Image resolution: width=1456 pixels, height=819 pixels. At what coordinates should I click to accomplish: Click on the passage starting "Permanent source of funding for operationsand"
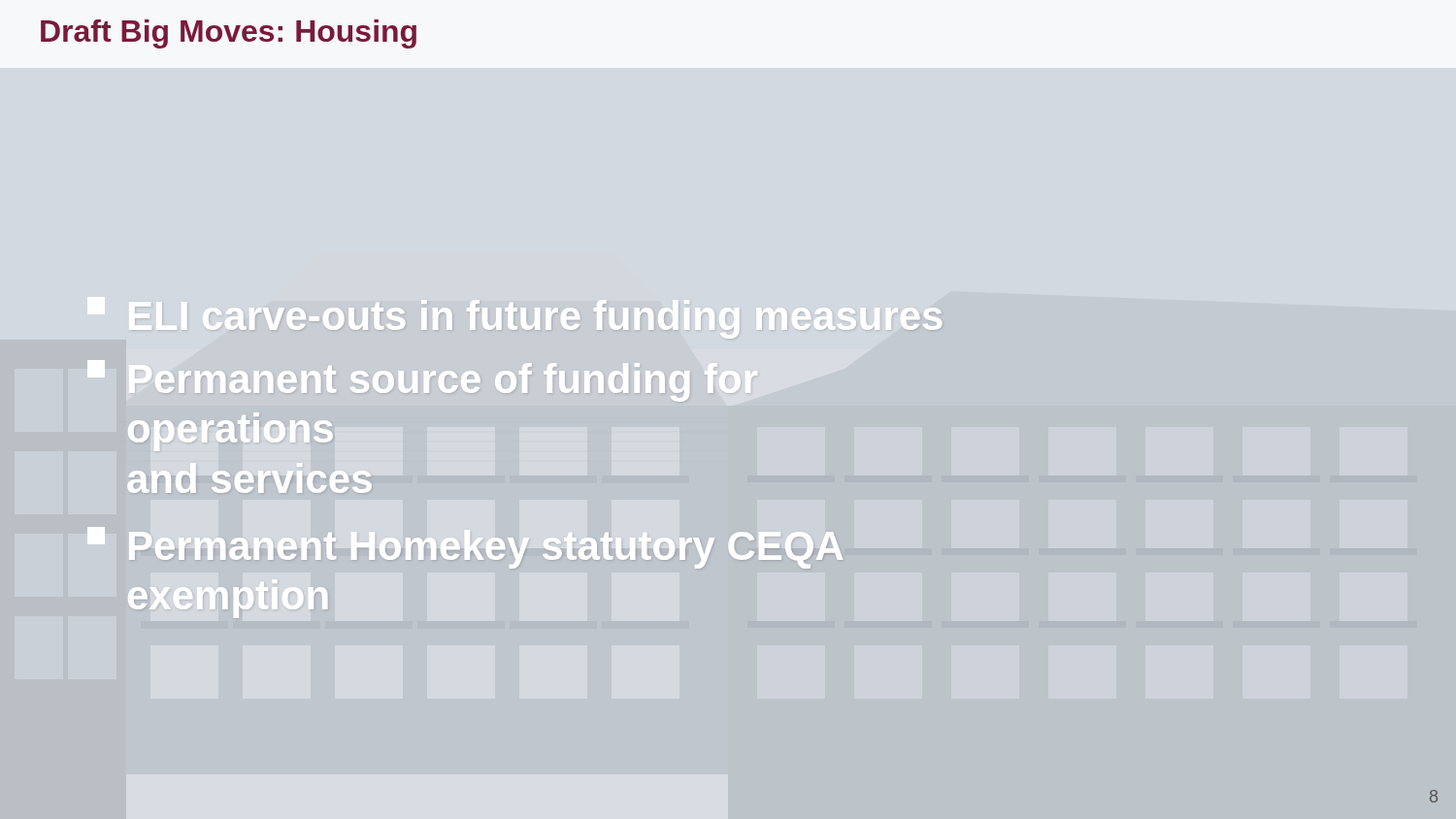point(422,381)
